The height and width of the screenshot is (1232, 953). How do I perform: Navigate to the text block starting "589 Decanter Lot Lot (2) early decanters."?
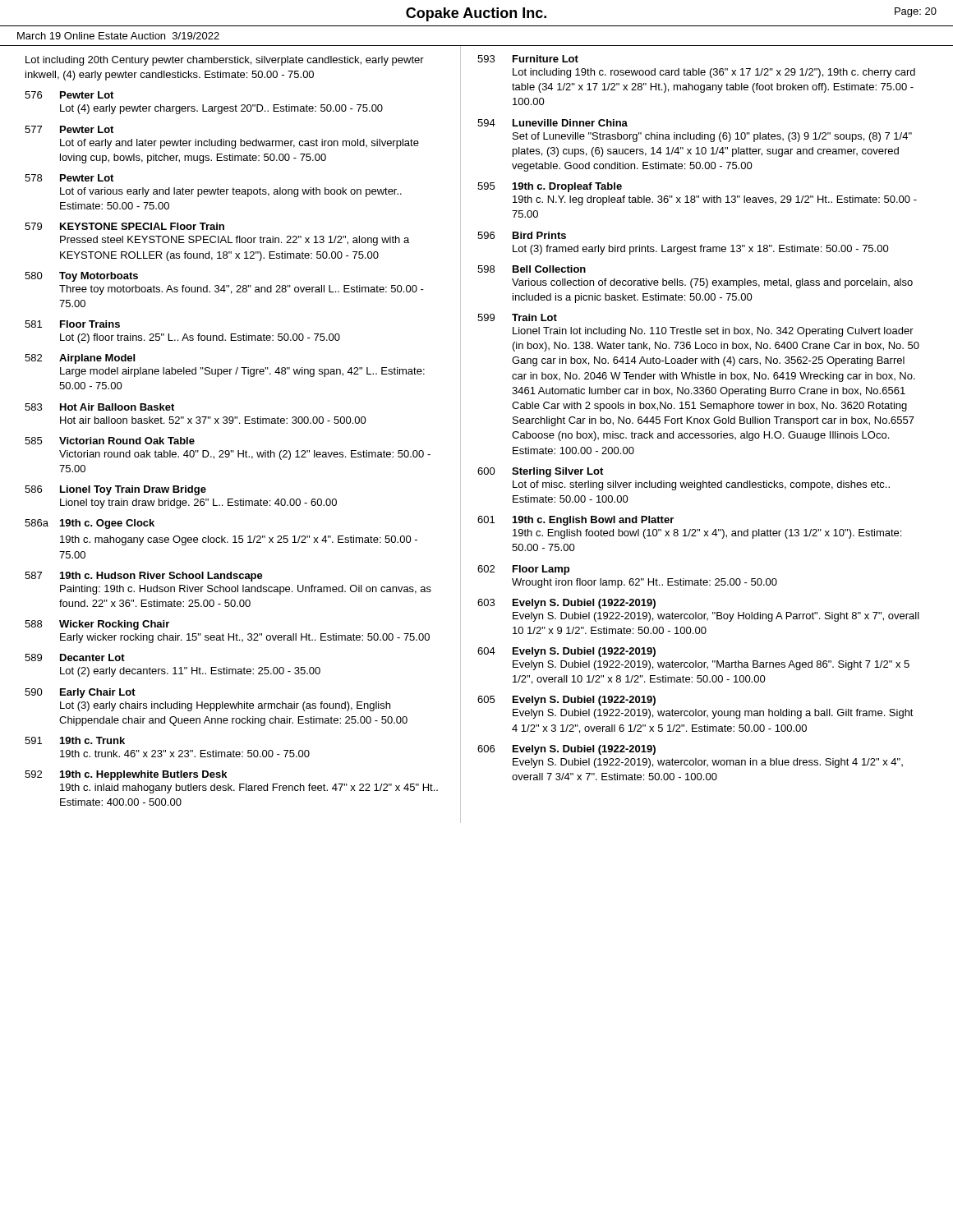click(x=234, y=665)
